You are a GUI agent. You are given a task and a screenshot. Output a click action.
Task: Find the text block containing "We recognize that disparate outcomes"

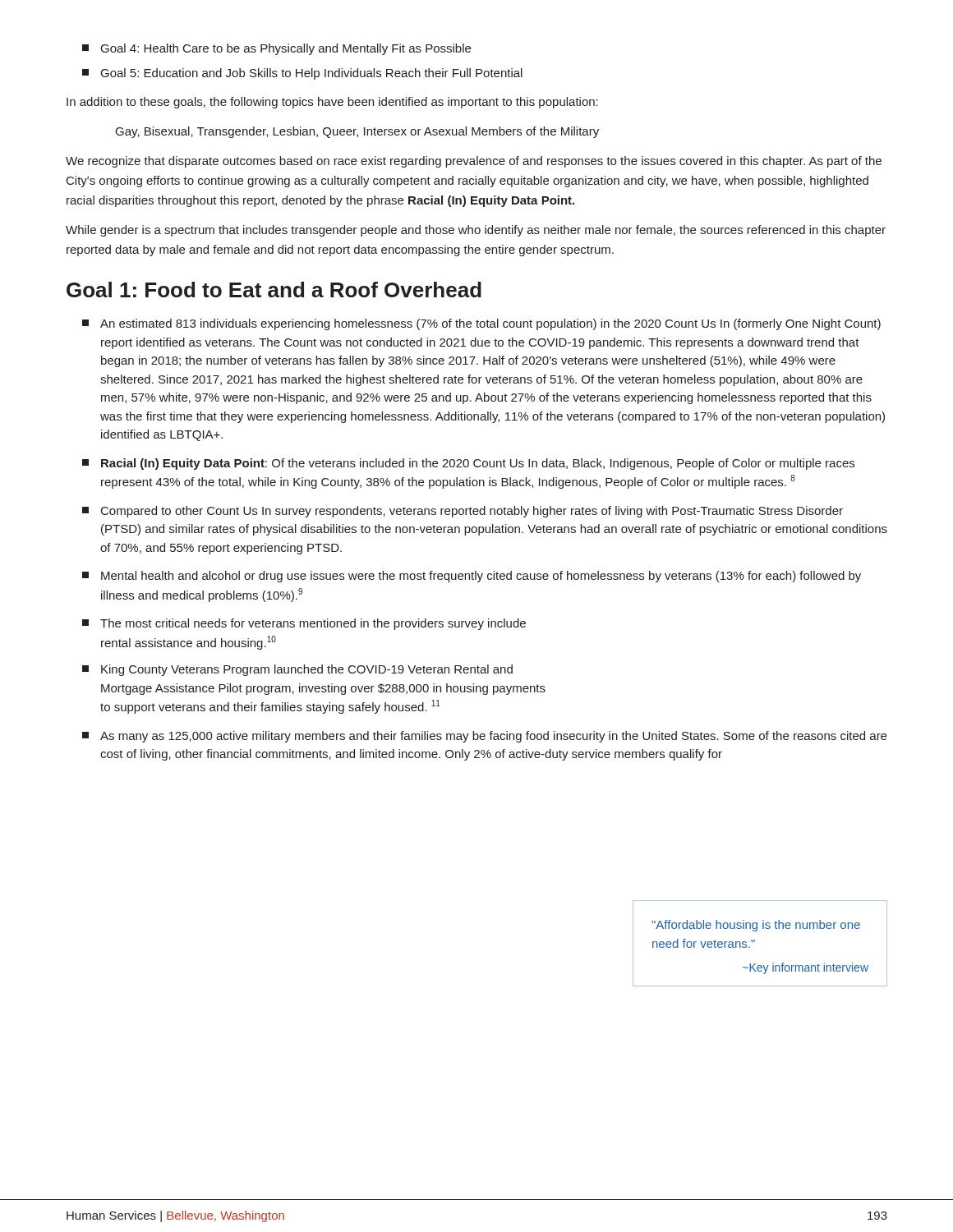point(474,180)
